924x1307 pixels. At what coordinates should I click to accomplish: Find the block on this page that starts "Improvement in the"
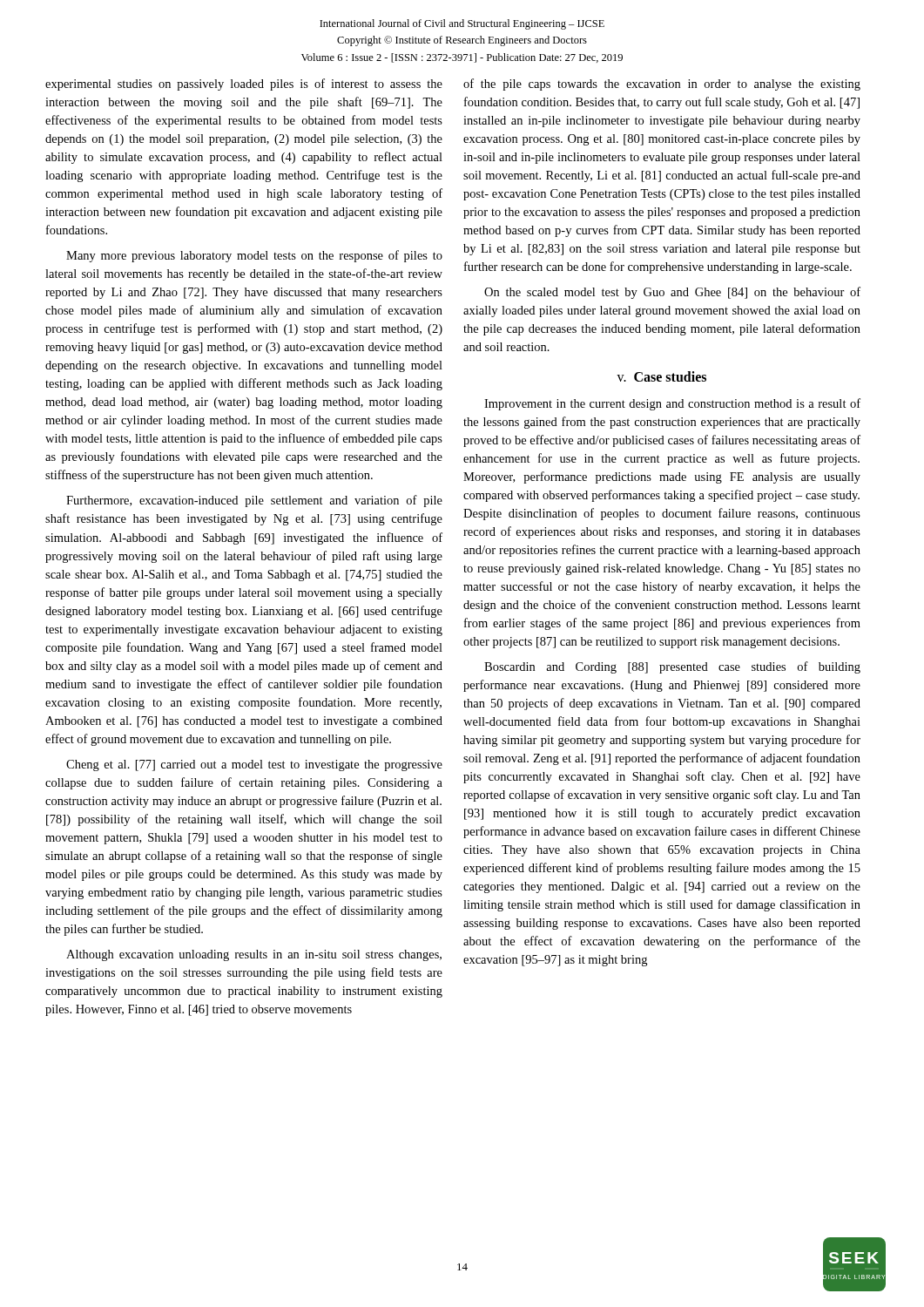tap(662, 522)
